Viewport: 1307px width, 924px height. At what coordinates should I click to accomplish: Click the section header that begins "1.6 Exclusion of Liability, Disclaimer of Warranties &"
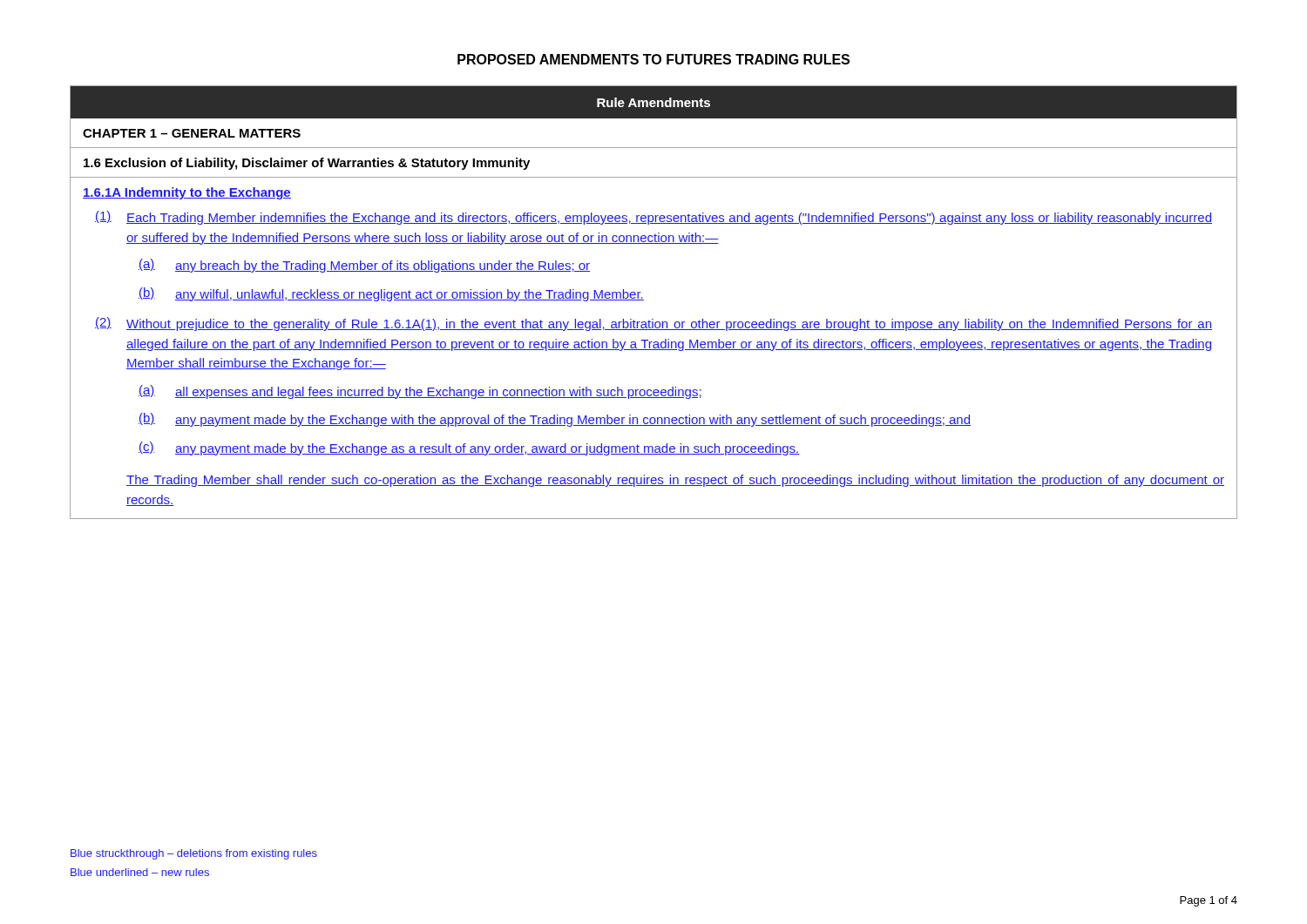[x=306, y=162]
